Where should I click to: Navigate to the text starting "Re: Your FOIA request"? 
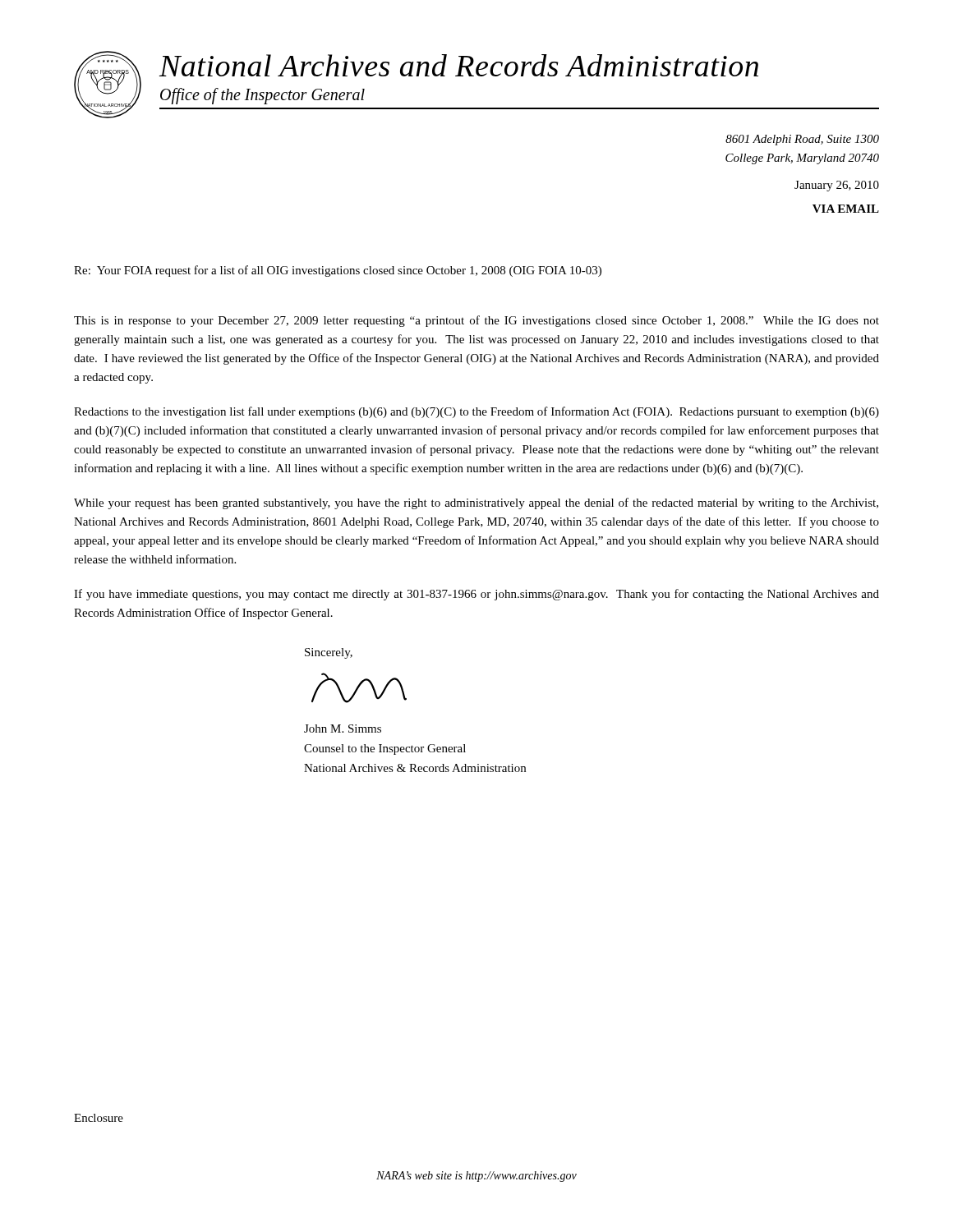pos(338,270)
